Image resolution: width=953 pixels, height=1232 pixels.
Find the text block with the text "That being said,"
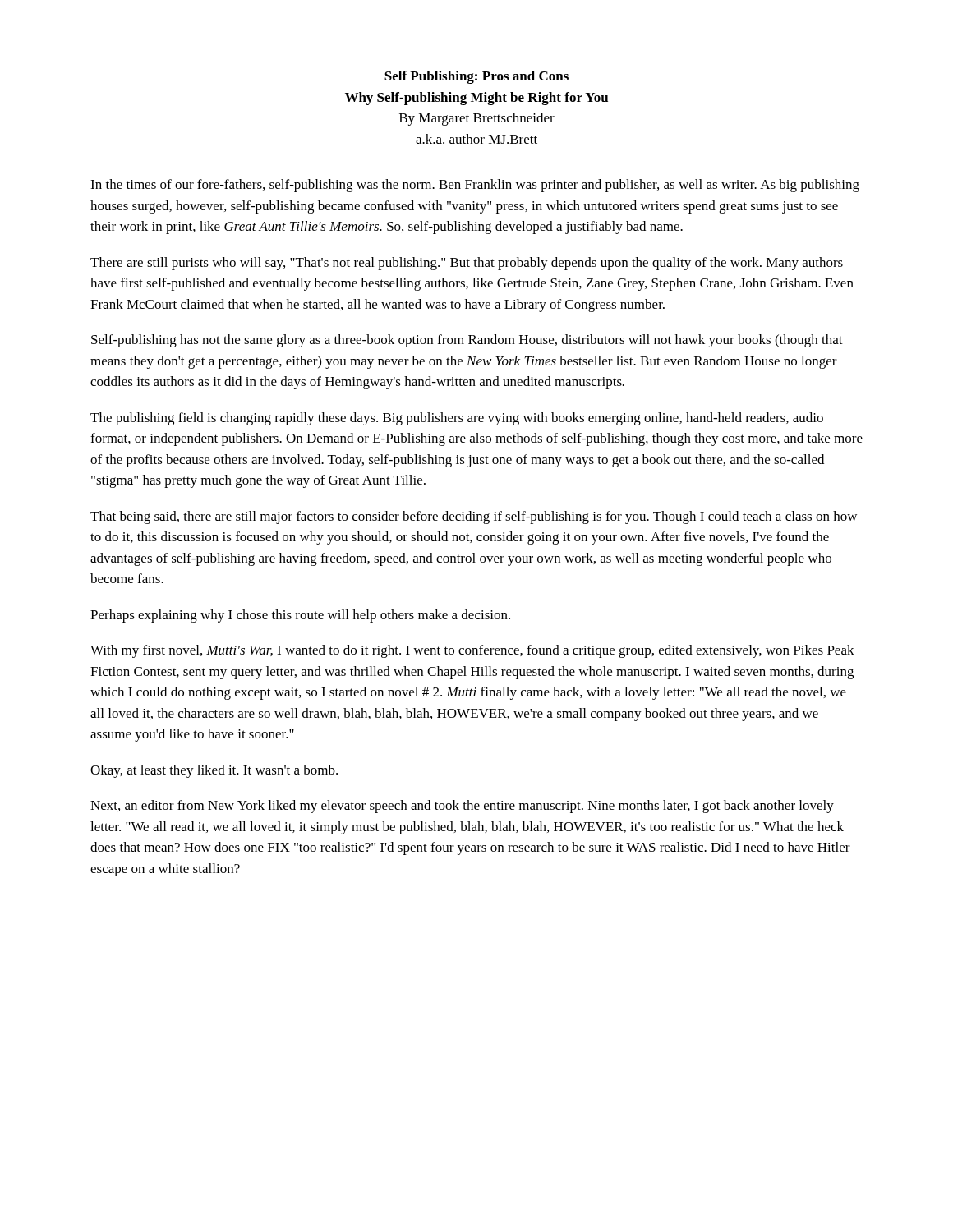point(474,547)
